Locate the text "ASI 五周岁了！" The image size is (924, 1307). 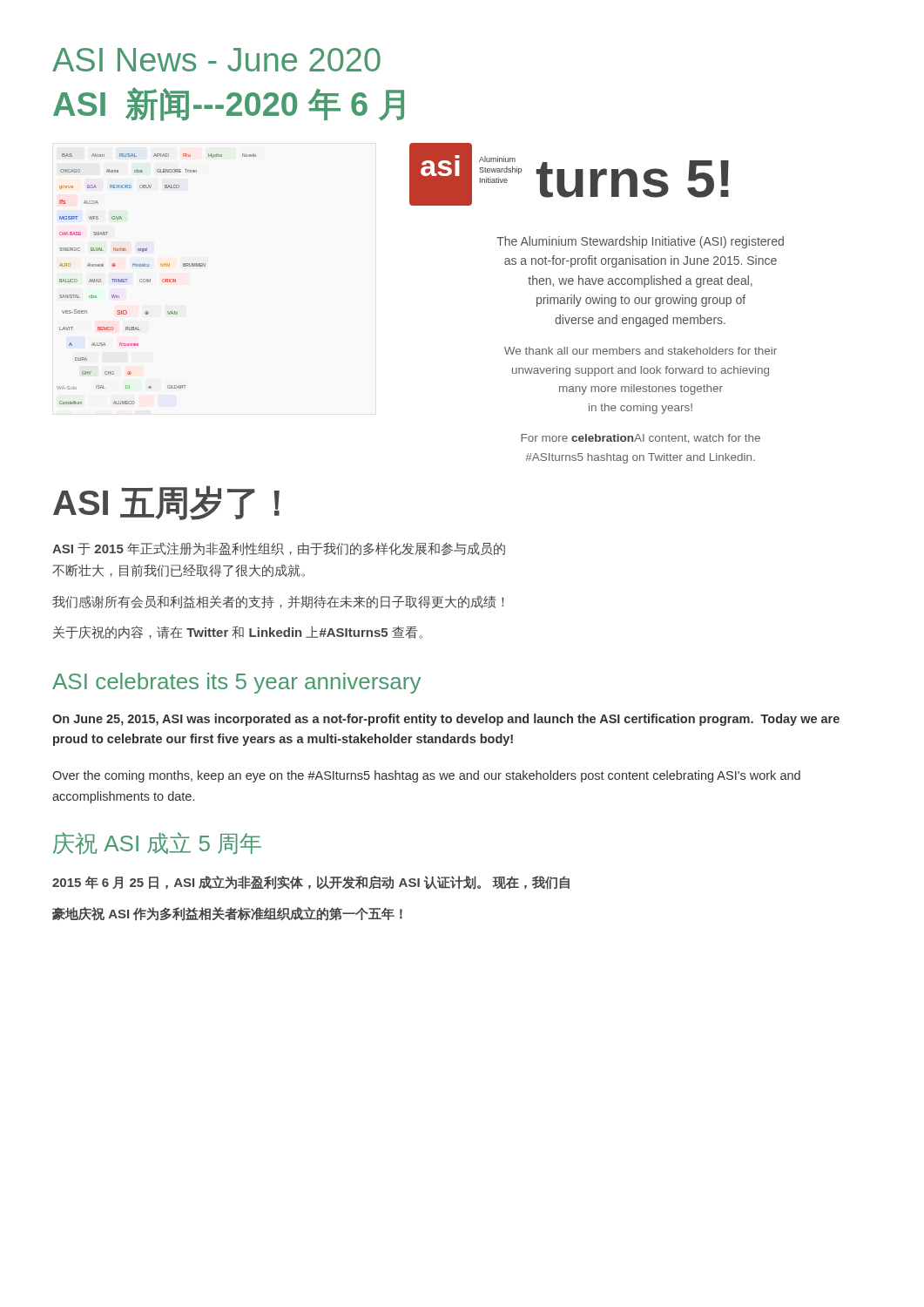pyautogui.click(x=173, y=502)
